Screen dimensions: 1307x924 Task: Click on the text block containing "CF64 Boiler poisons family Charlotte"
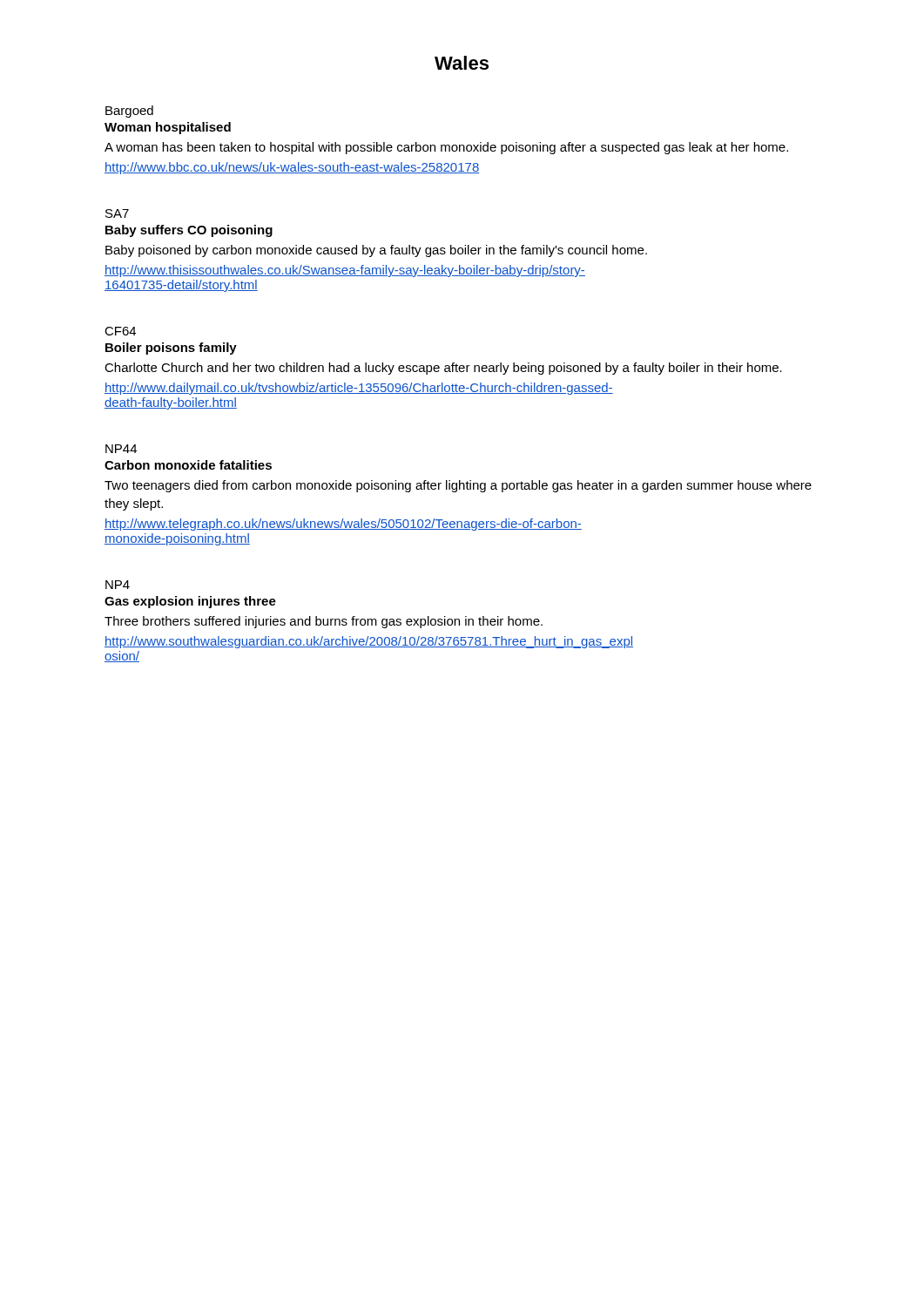coord(462,366)
